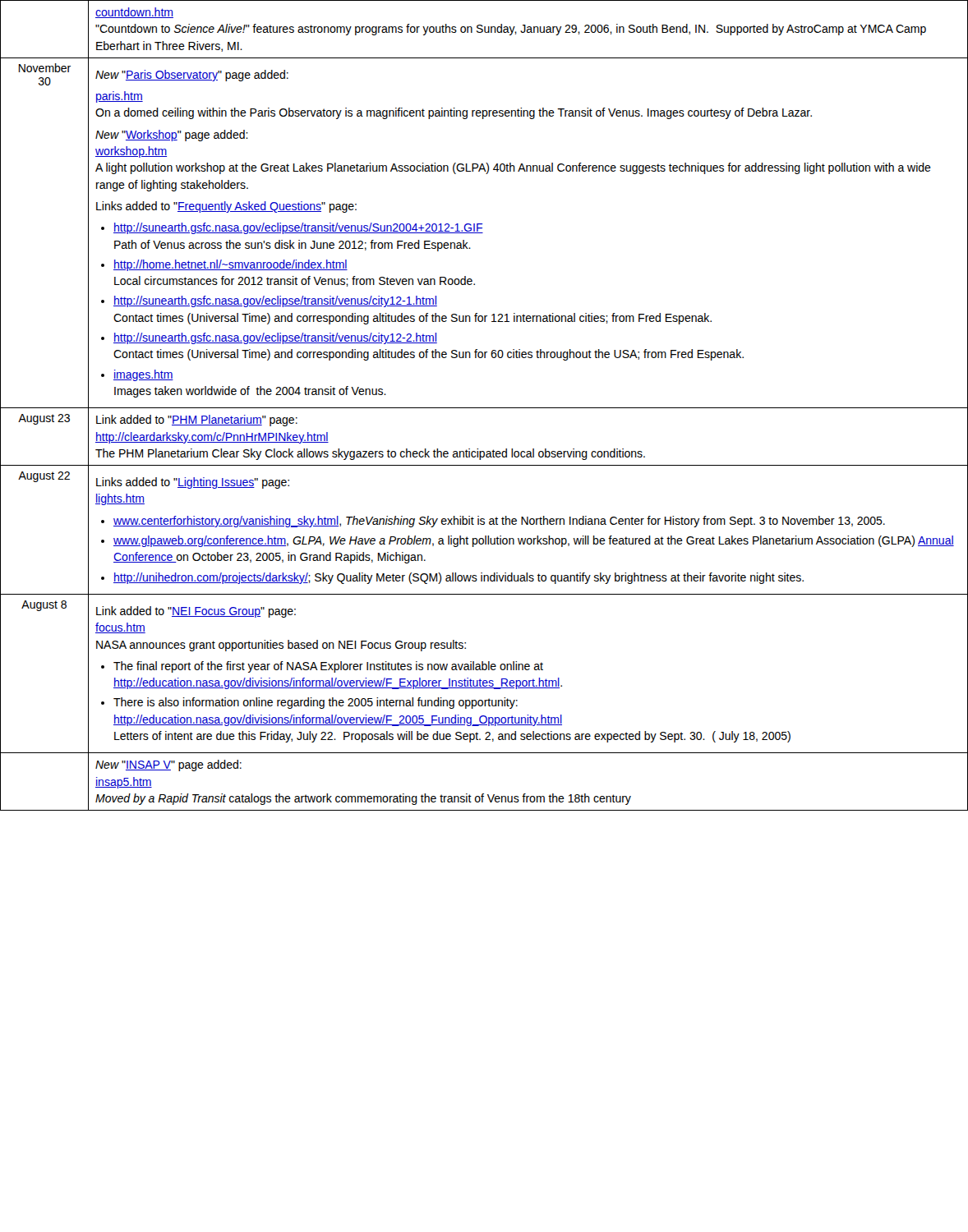
Task: Click on the text starting "Links added to "Lighting Issues""
Action: tap(528, 530)
